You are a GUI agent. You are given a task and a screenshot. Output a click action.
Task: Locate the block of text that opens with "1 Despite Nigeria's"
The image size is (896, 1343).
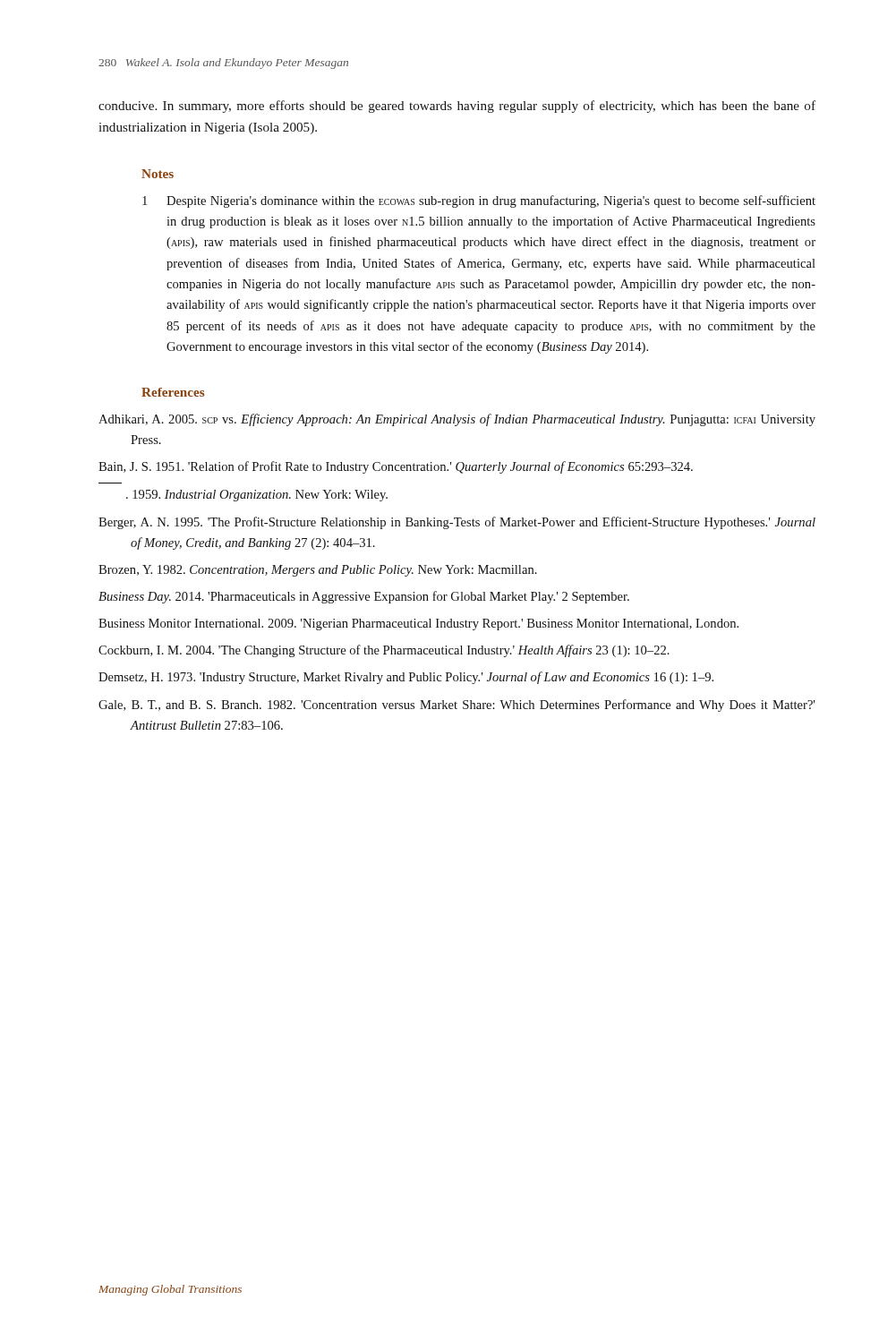tap(478, 274)
